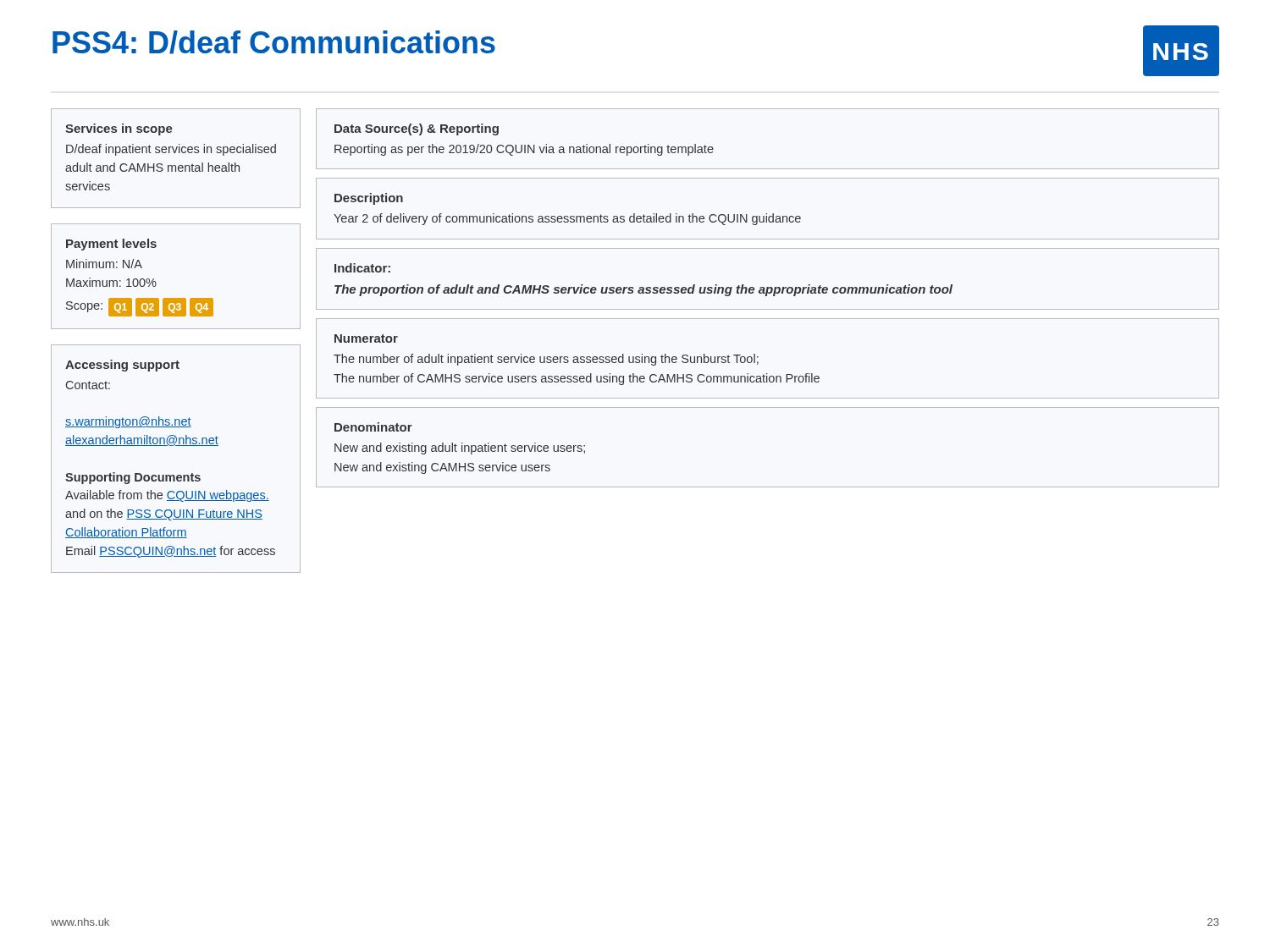This screenshot has width=1270, height=952.
Task: Select the element starting "Services in scope D/deaf inpatient services"
Action: [x=176, y=158]
